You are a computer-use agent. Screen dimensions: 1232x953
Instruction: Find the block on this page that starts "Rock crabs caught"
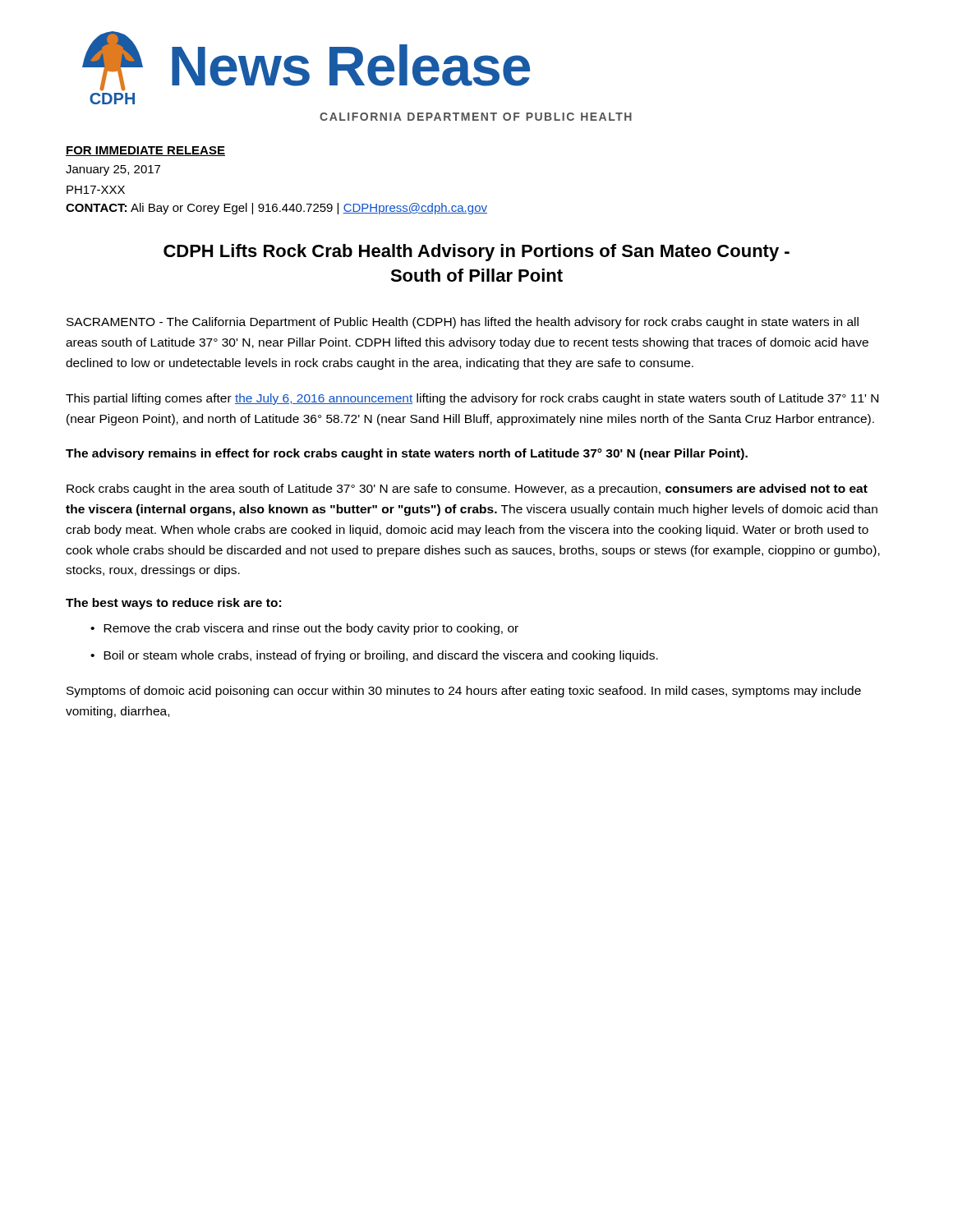point(473,529)
